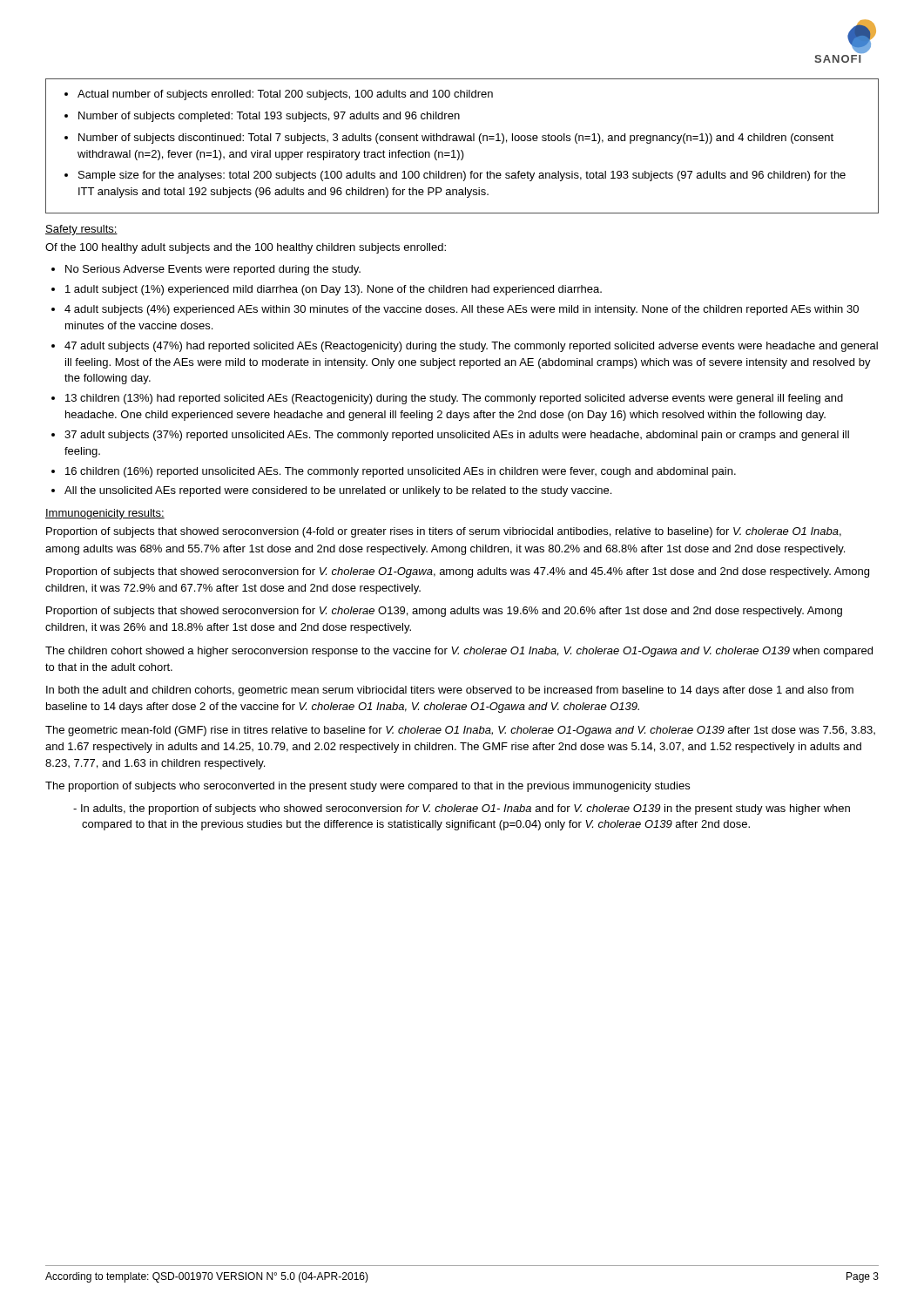Find a logo
The width and height of the screenshot is (924, 1307).
pos(852,42)
